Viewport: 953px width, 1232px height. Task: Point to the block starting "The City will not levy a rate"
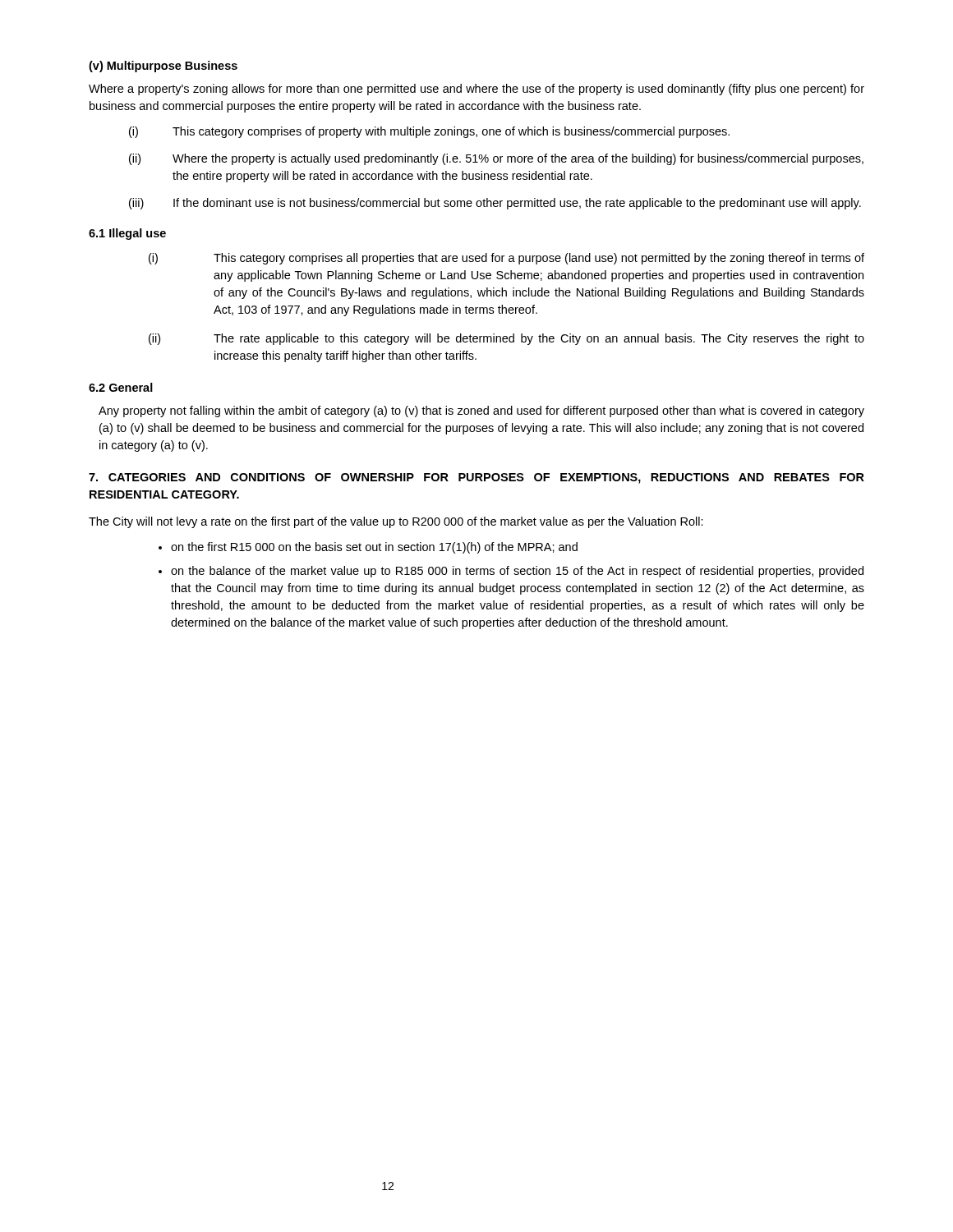(x=476, y=522)
